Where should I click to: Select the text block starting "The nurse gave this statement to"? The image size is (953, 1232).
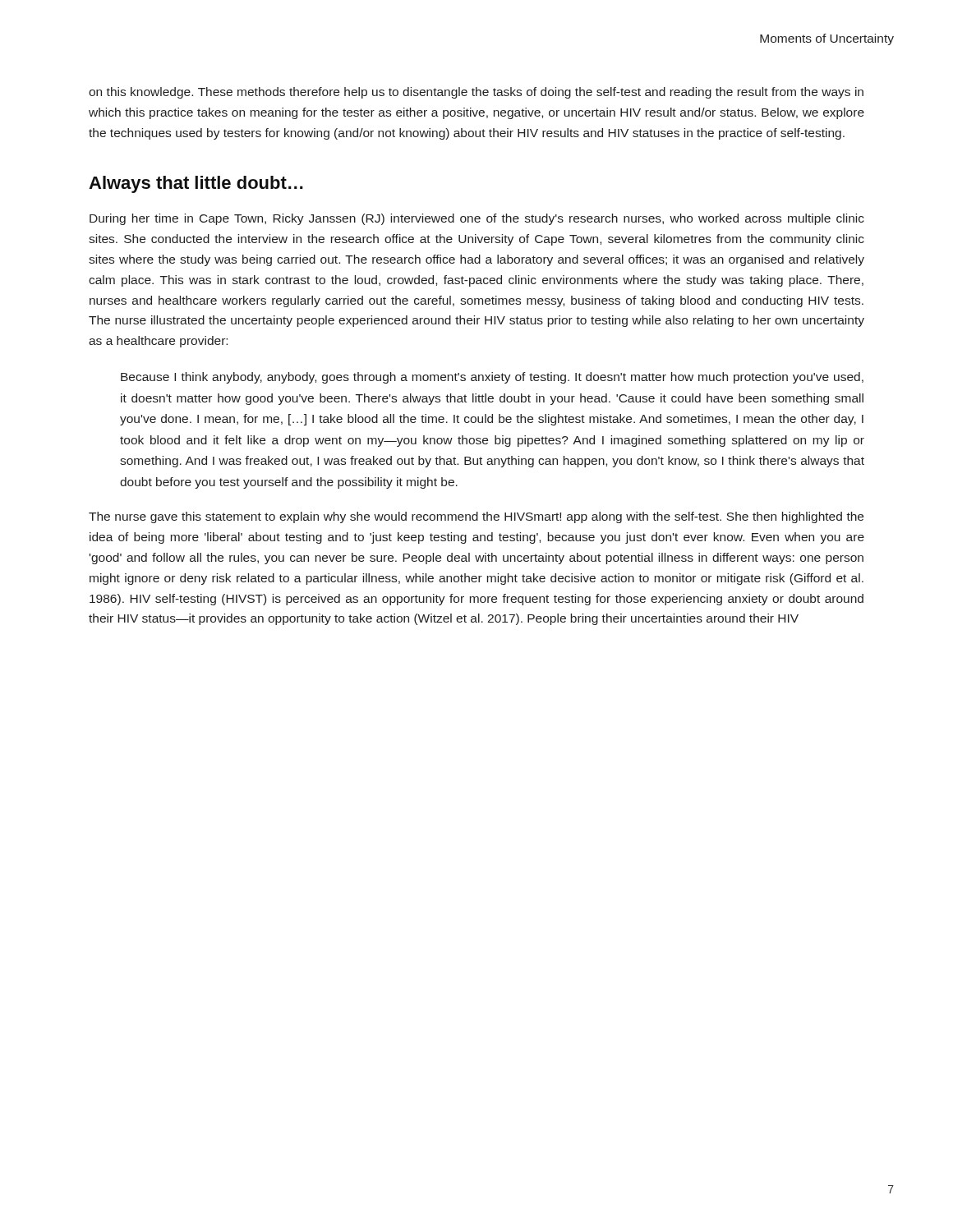[476, 568]
